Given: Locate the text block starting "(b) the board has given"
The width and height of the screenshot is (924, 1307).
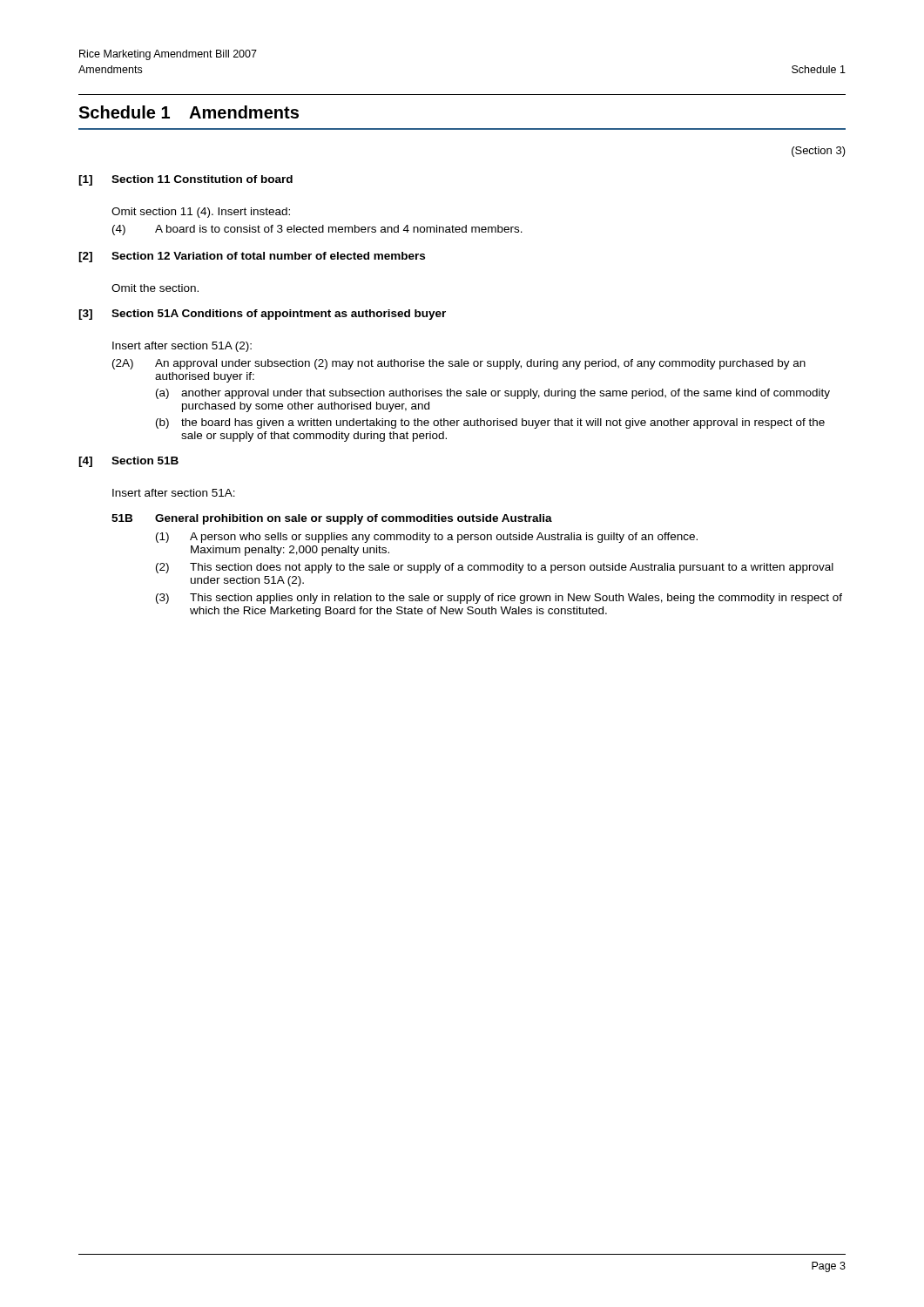Looking at the screenshot, I should click(500, 429).
